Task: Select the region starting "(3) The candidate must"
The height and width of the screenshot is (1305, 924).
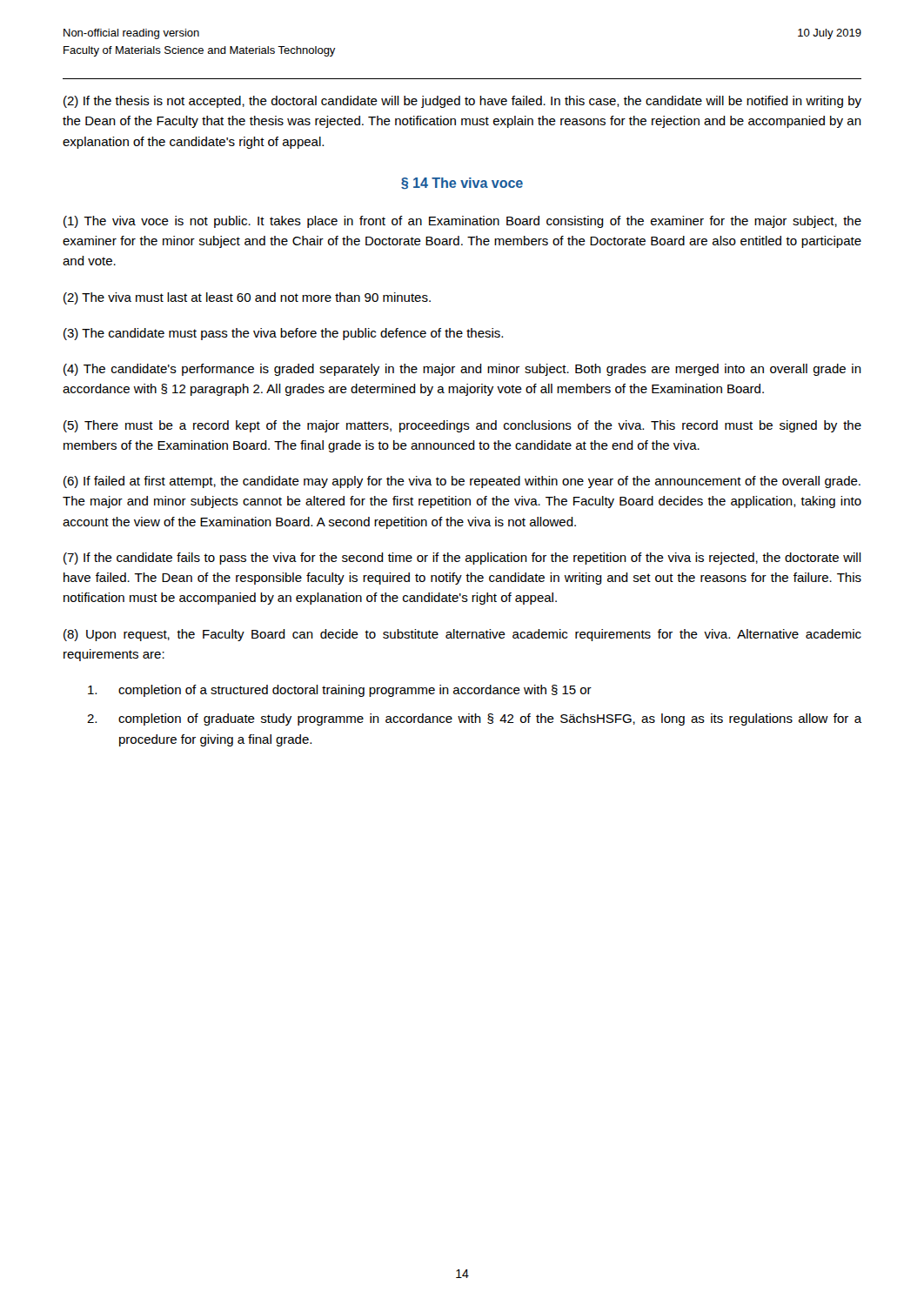Action: (283, 333)
